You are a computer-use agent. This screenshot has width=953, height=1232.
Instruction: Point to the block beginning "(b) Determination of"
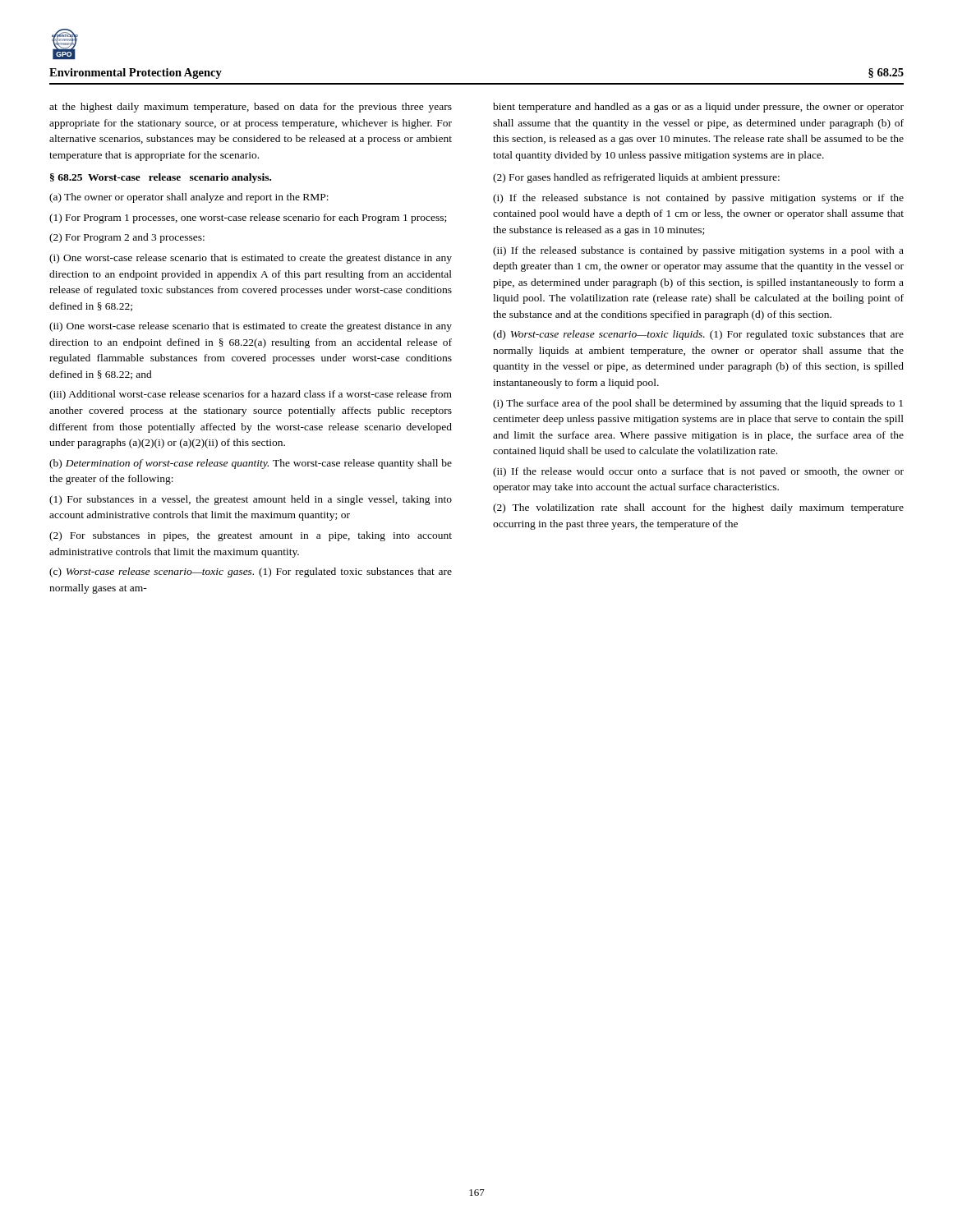(251, 471)
